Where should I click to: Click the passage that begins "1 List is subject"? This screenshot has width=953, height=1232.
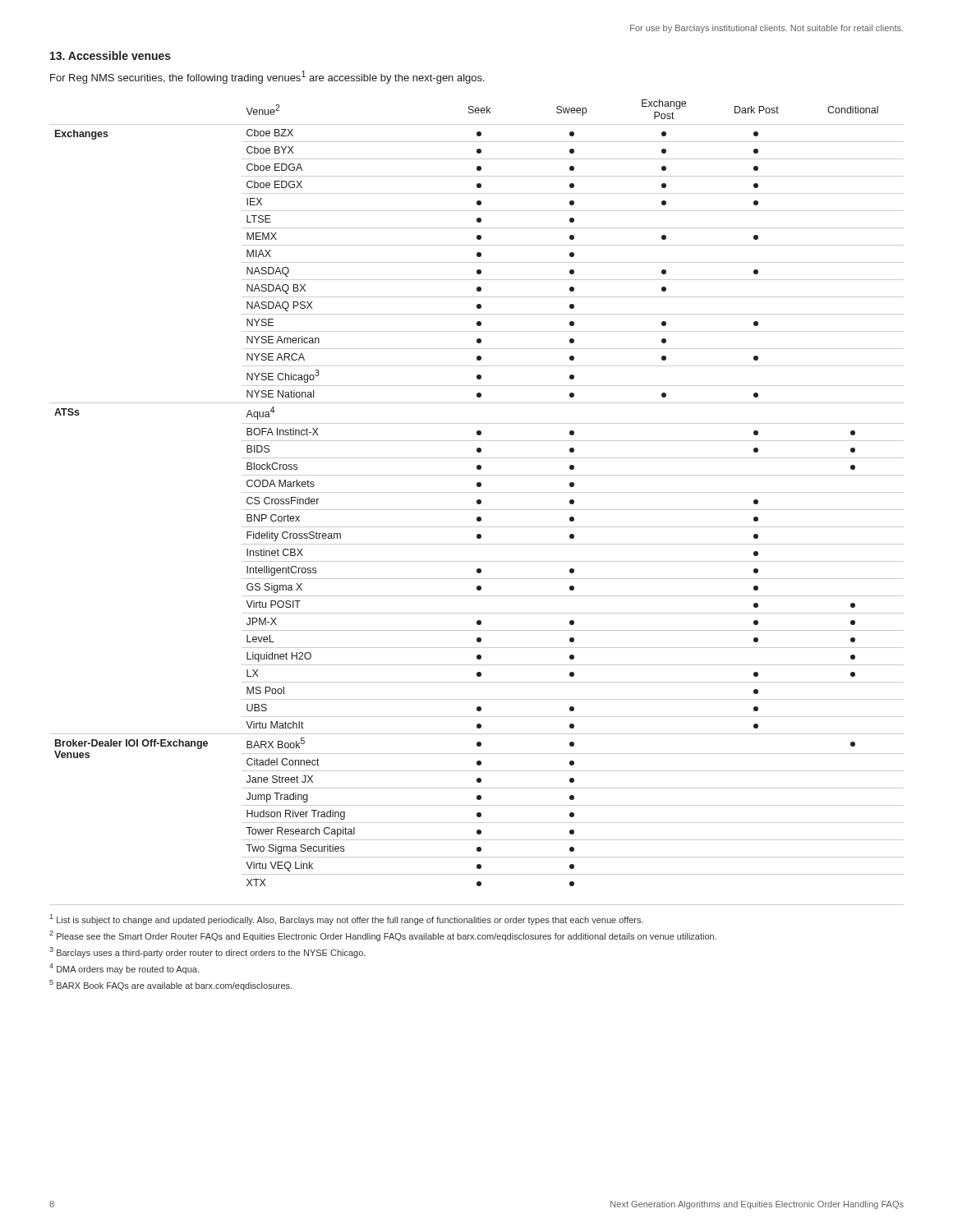point(347,918)
